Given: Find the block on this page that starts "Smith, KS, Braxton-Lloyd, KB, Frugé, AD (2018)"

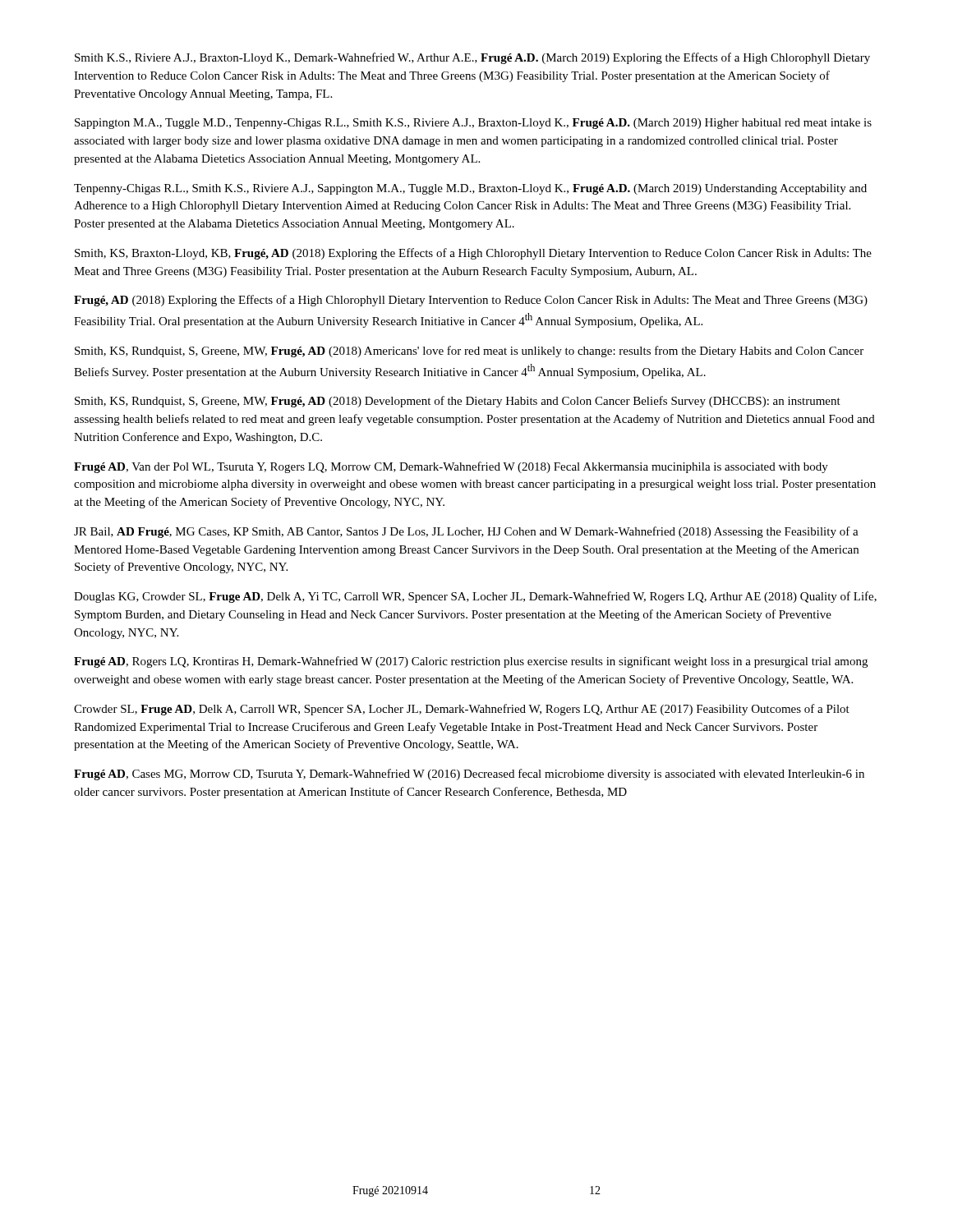Looking at the screenshot, I should [x=473, y=262].
